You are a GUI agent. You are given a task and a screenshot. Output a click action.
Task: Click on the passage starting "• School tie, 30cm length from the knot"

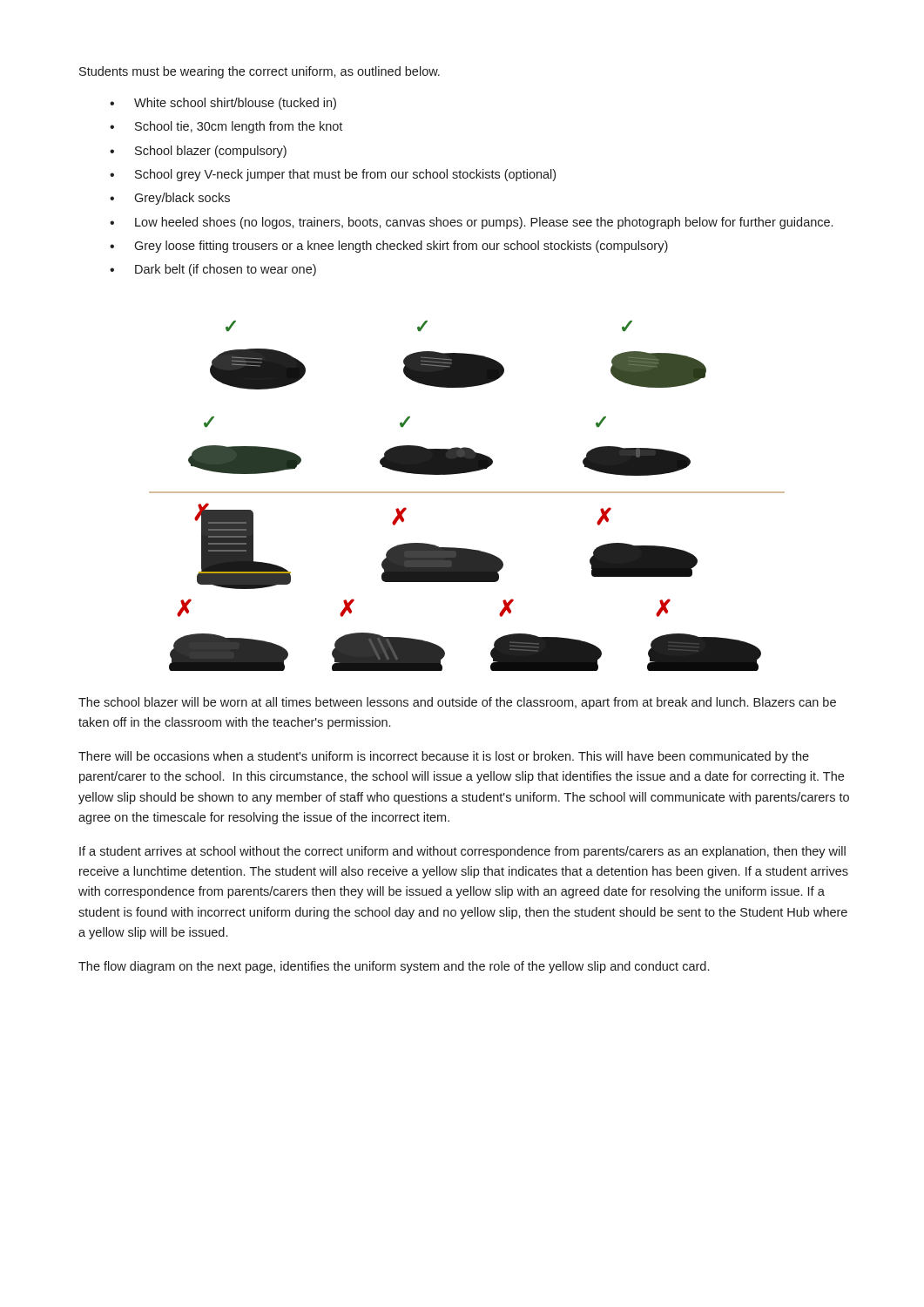226,127
